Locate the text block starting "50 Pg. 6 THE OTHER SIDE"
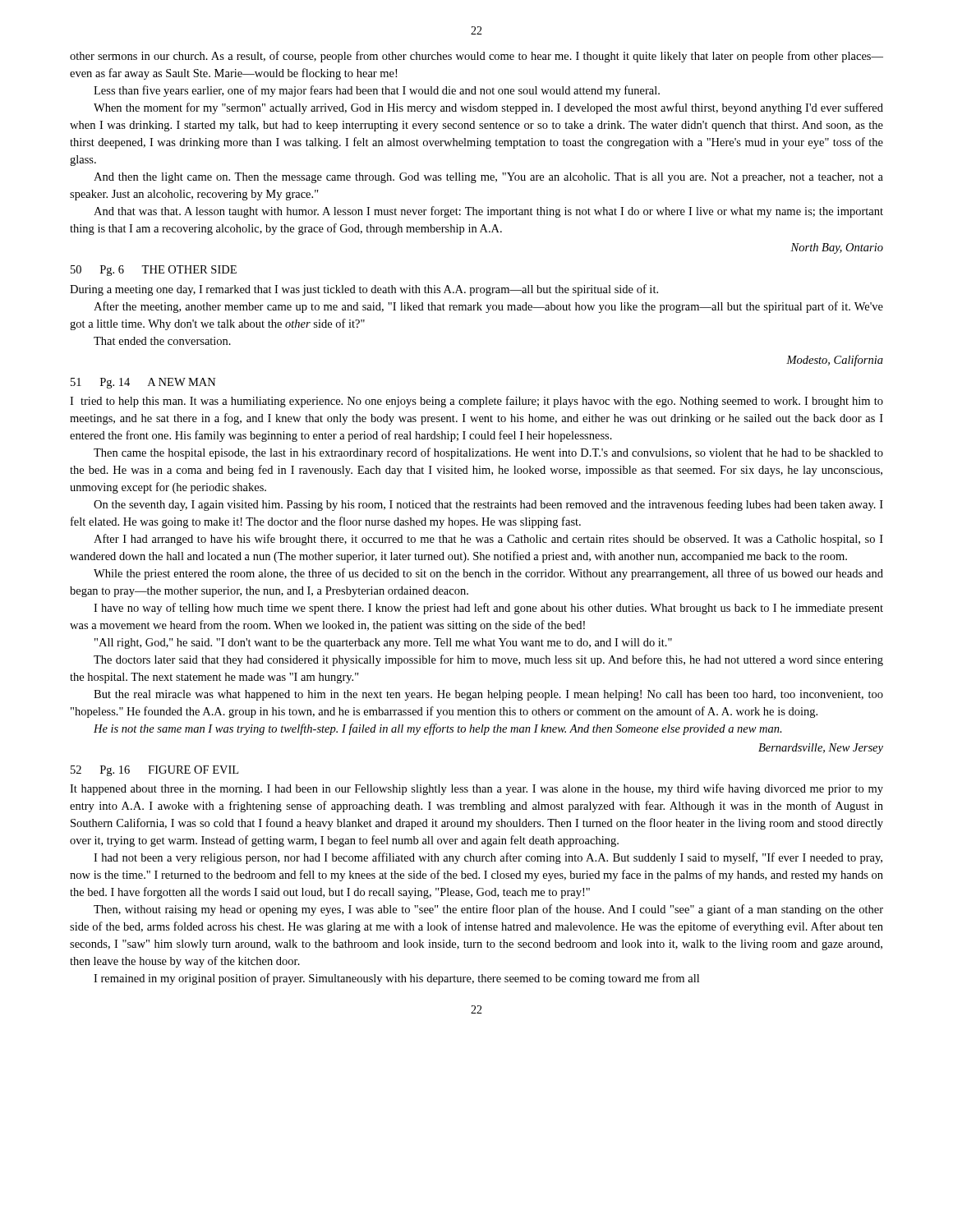Screen dimensions: 1232x953 [153, 270]
